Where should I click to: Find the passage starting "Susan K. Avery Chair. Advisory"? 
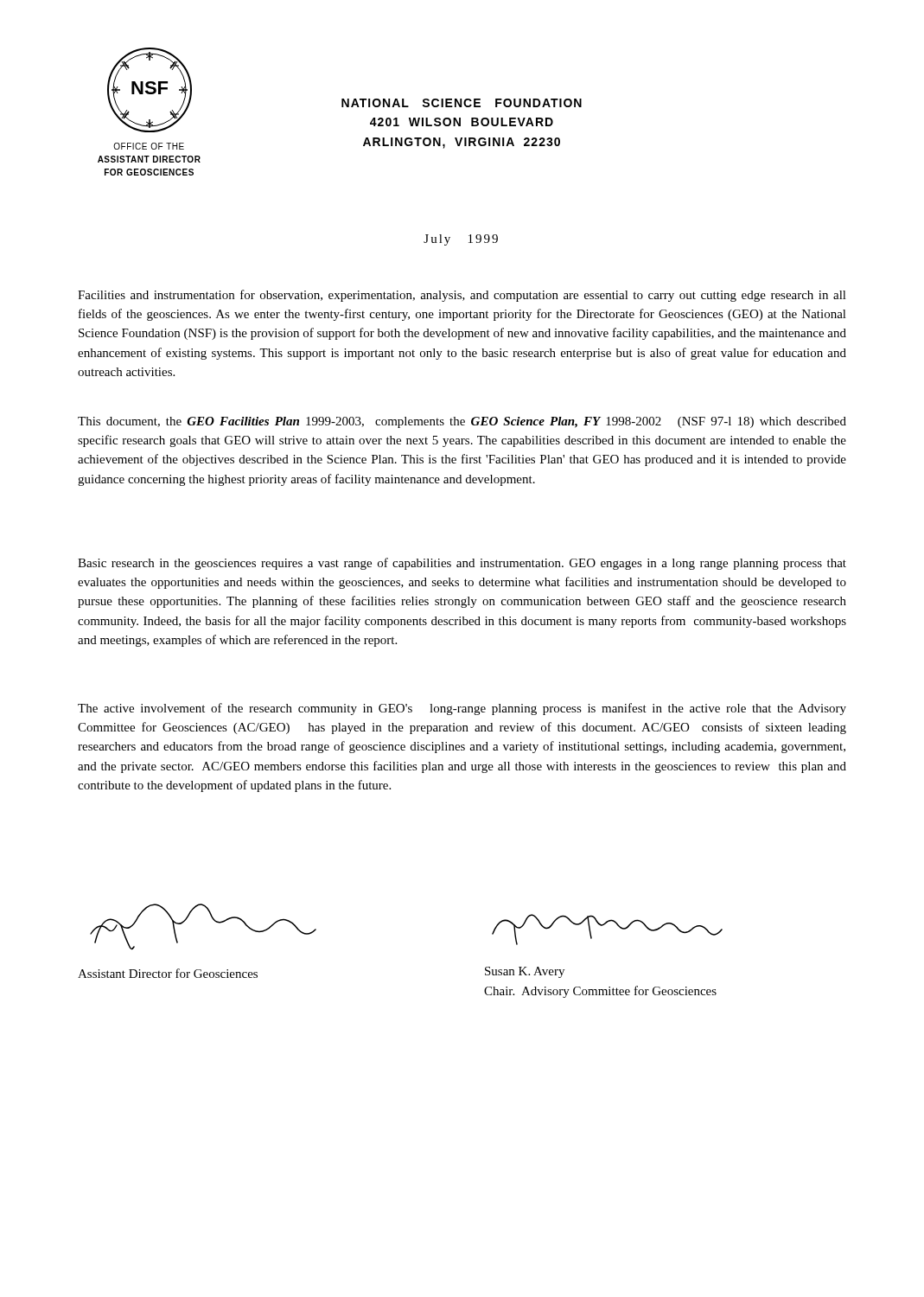600,981
